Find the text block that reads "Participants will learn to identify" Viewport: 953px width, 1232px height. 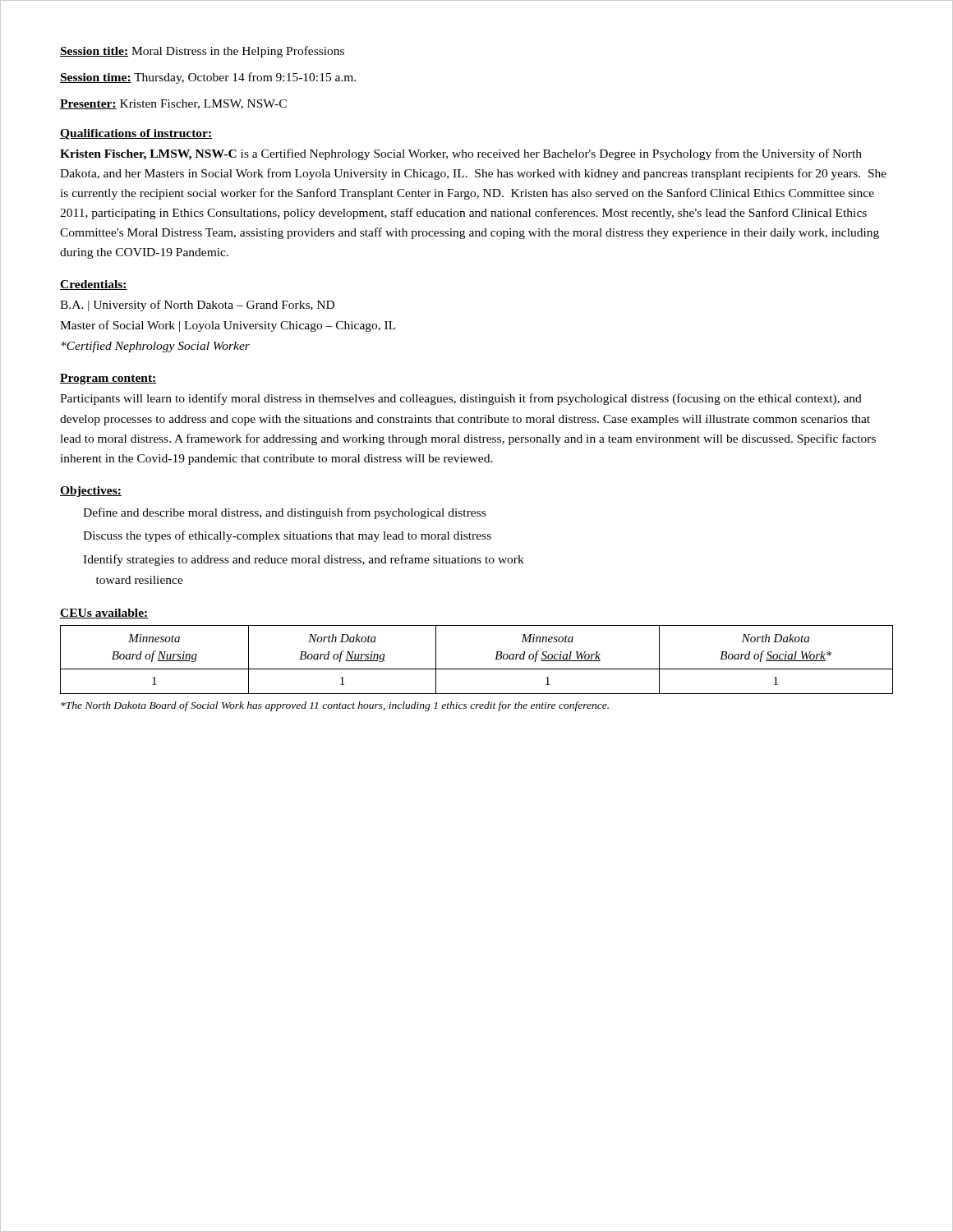tap(468, 428)
